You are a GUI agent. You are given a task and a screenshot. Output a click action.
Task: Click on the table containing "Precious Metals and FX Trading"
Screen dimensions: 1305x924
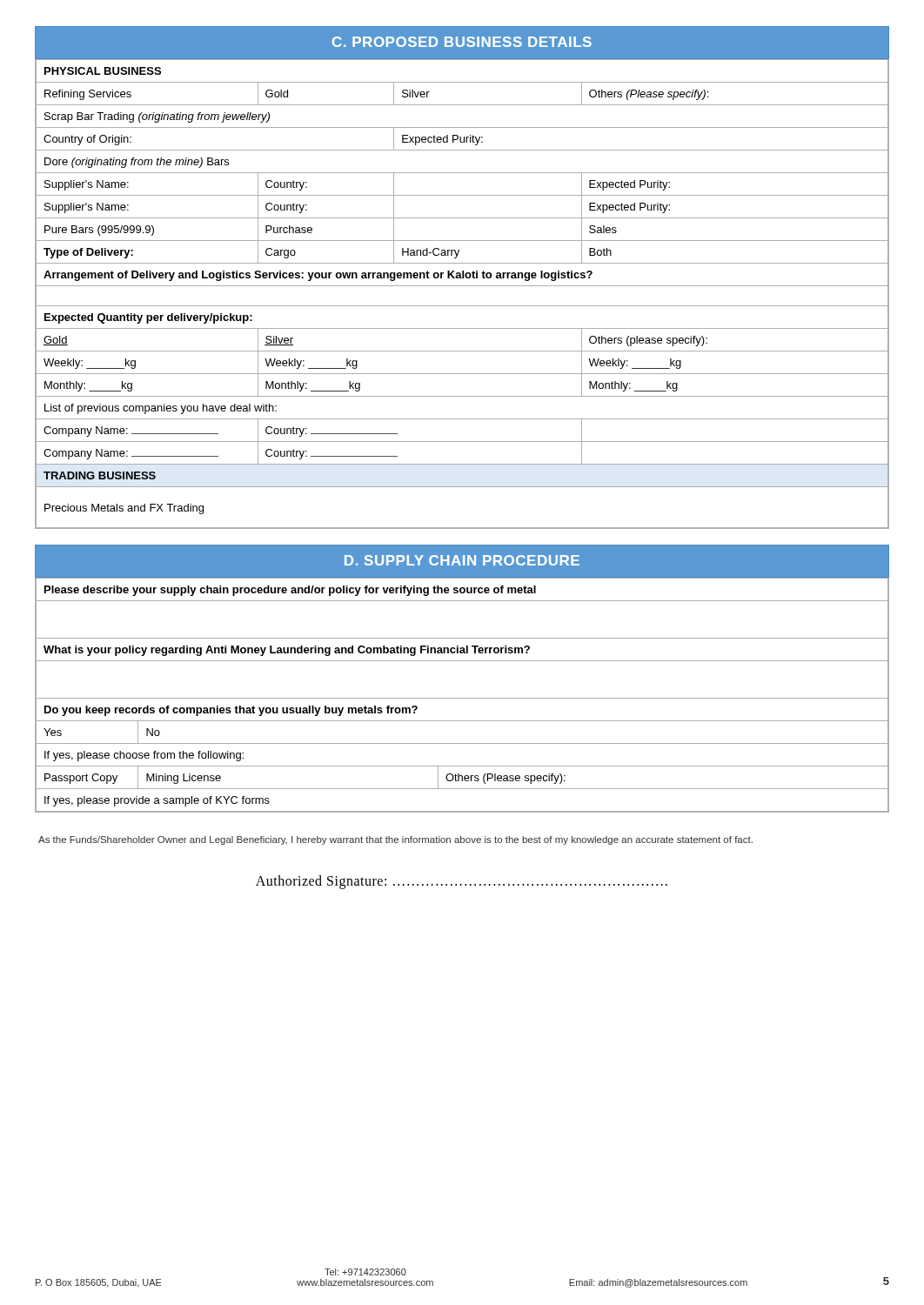pos(462,294)
